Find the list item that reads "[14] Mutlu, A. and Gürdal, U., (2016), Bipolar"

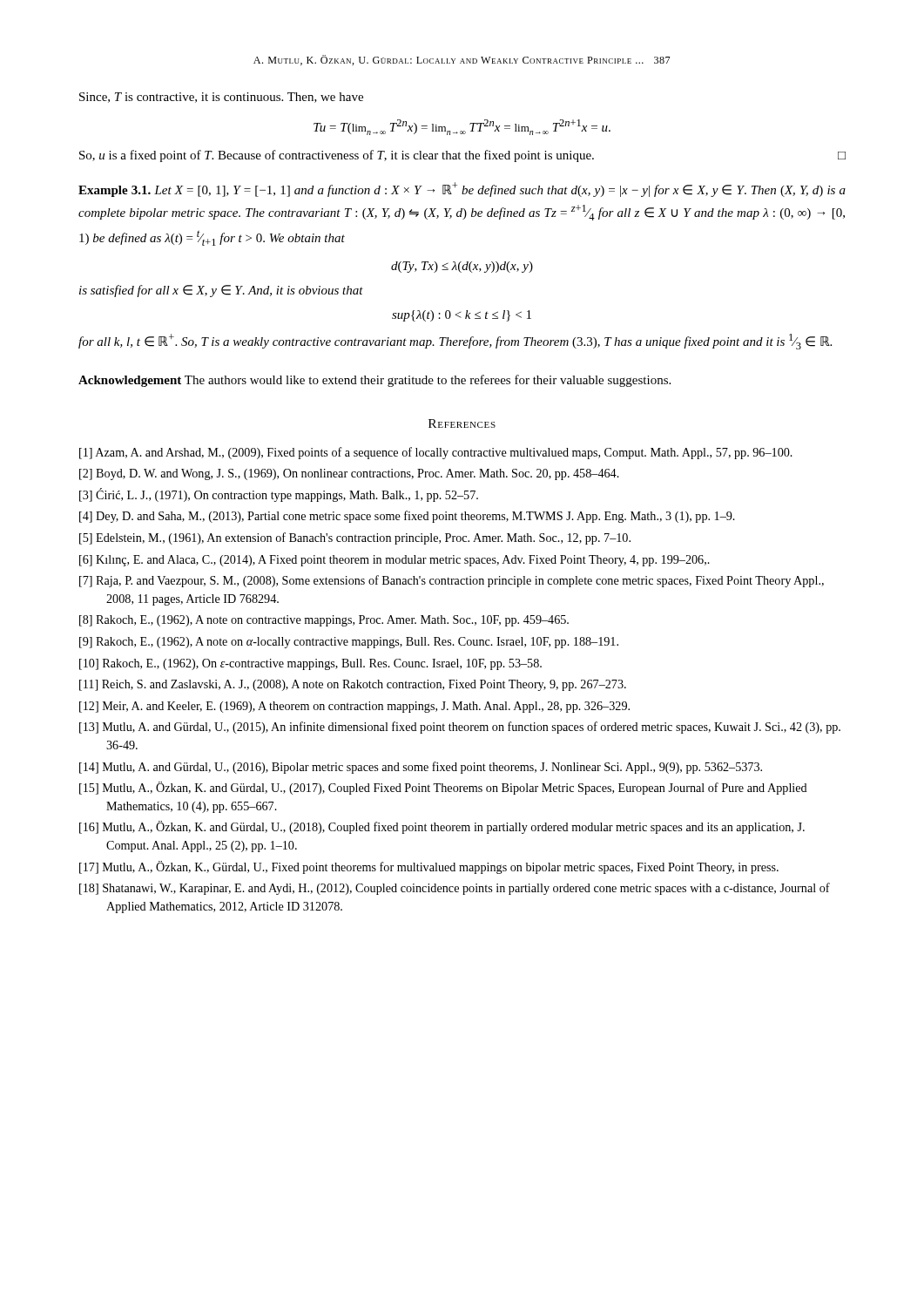421,766
